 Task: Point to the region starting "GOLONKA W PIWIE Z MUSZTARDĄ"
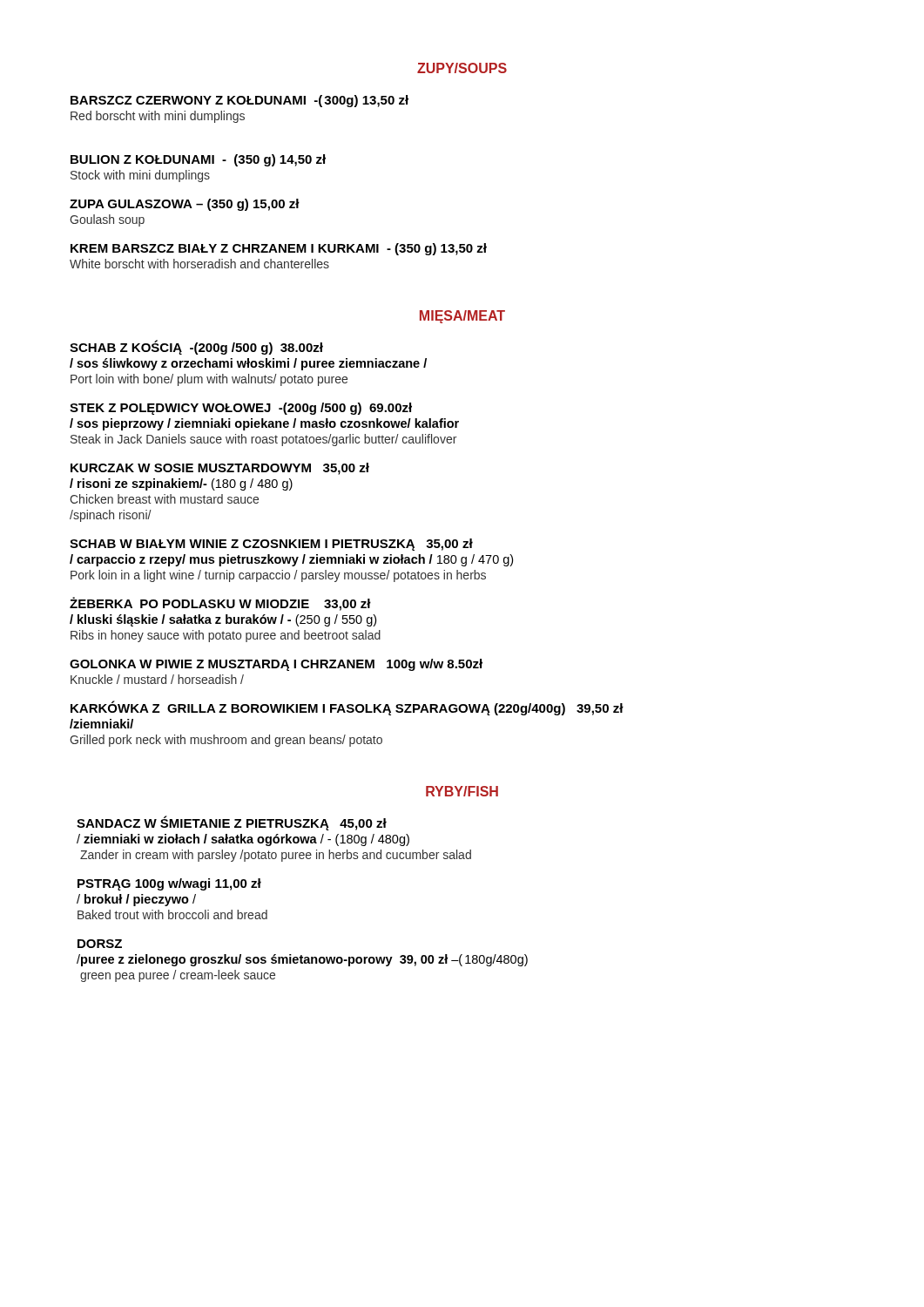(x=462, y=671)
